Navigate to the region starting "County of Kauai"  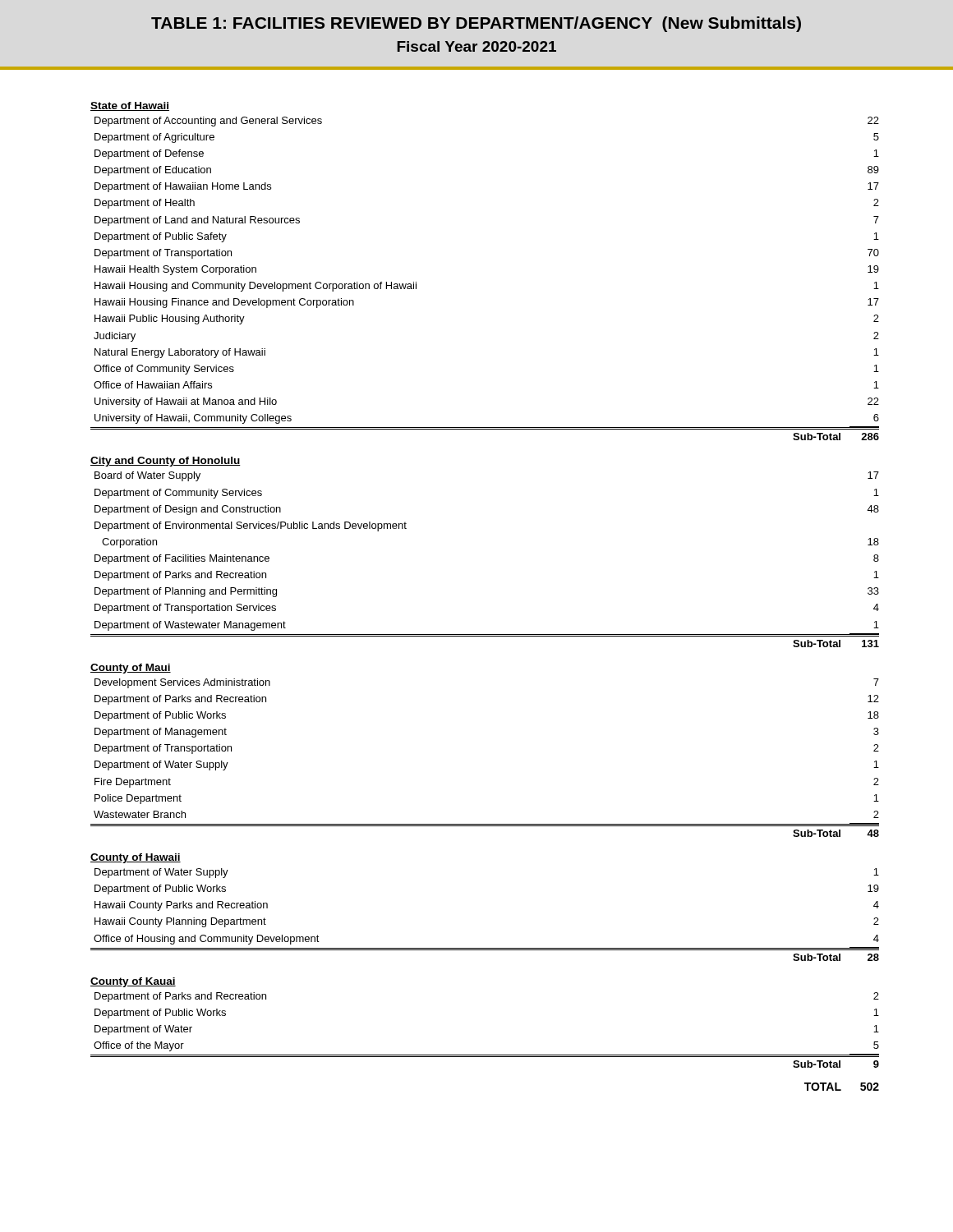click(x=133, y=981)
